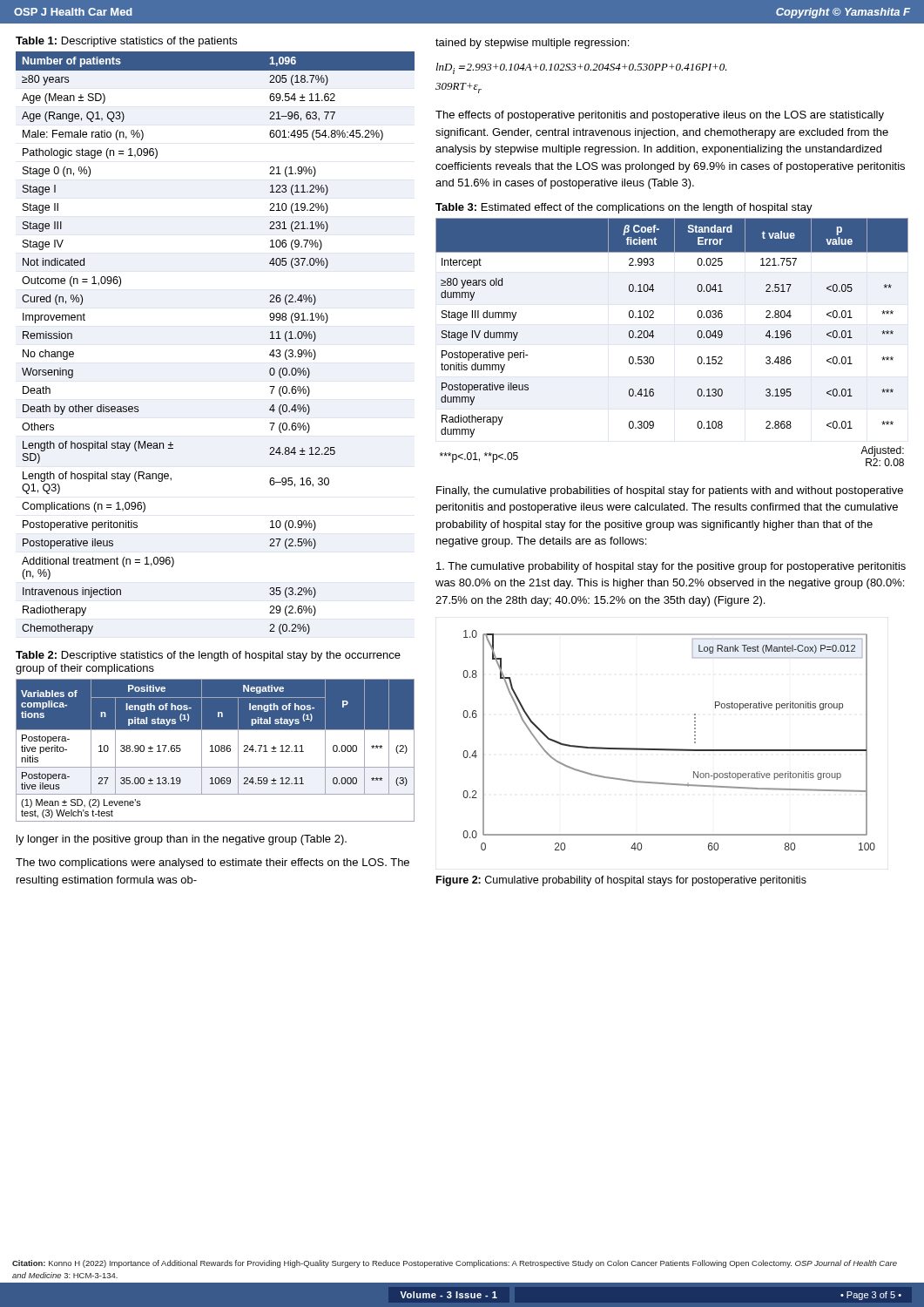Find the list item that says "The cumulative probability of hospital stay for"
Image resolution: width=924 pixels, height=1307 pixels.
coord(671,583)
